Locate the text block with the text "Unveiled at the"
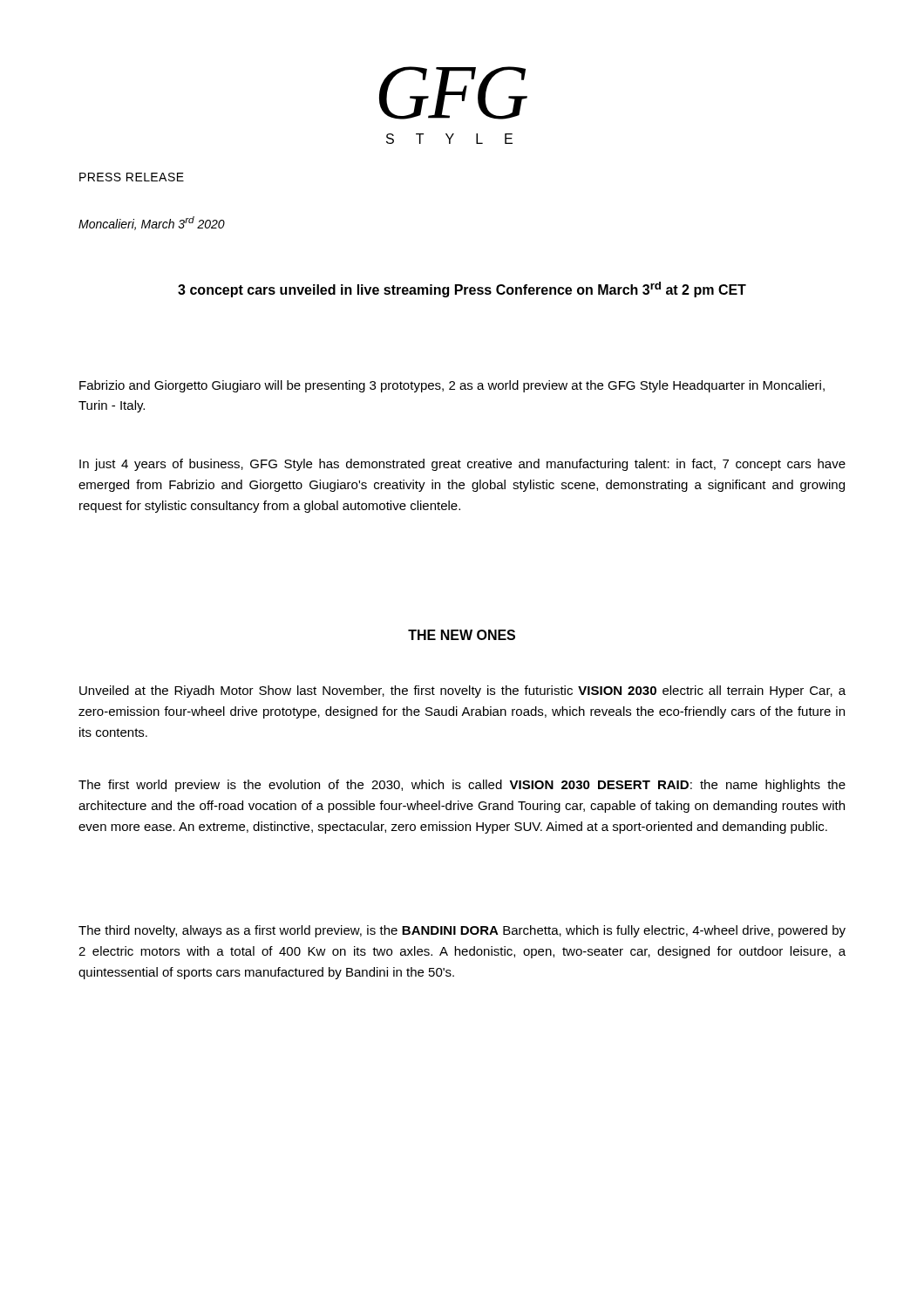 click(462, 711)
